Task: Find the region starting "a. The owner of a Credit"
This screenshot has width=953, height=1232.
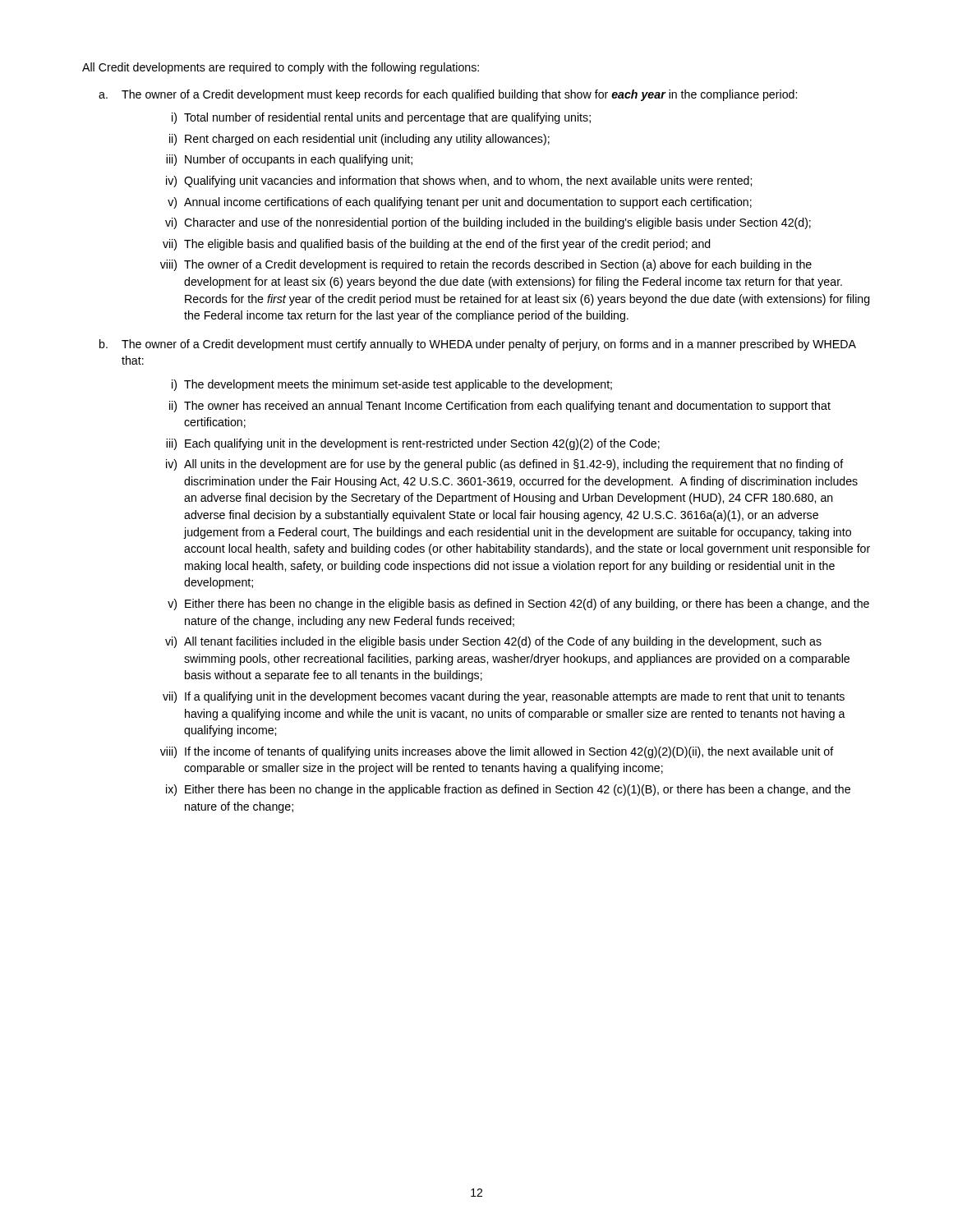Action: tap(448, 94)
